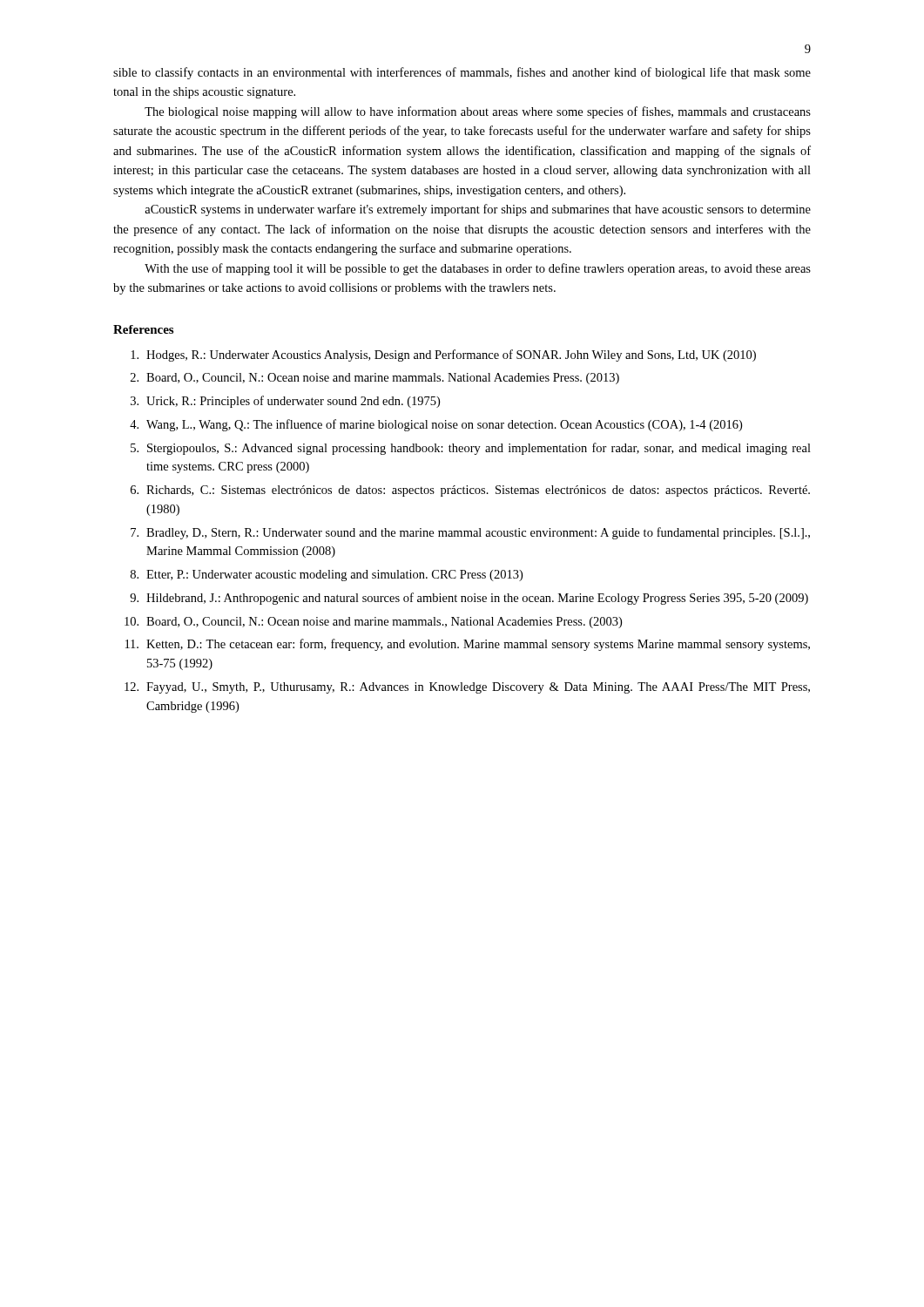Navigate to the block starting "With the use of mapping"
This screenshot has height=1307, width=924.
462,278
